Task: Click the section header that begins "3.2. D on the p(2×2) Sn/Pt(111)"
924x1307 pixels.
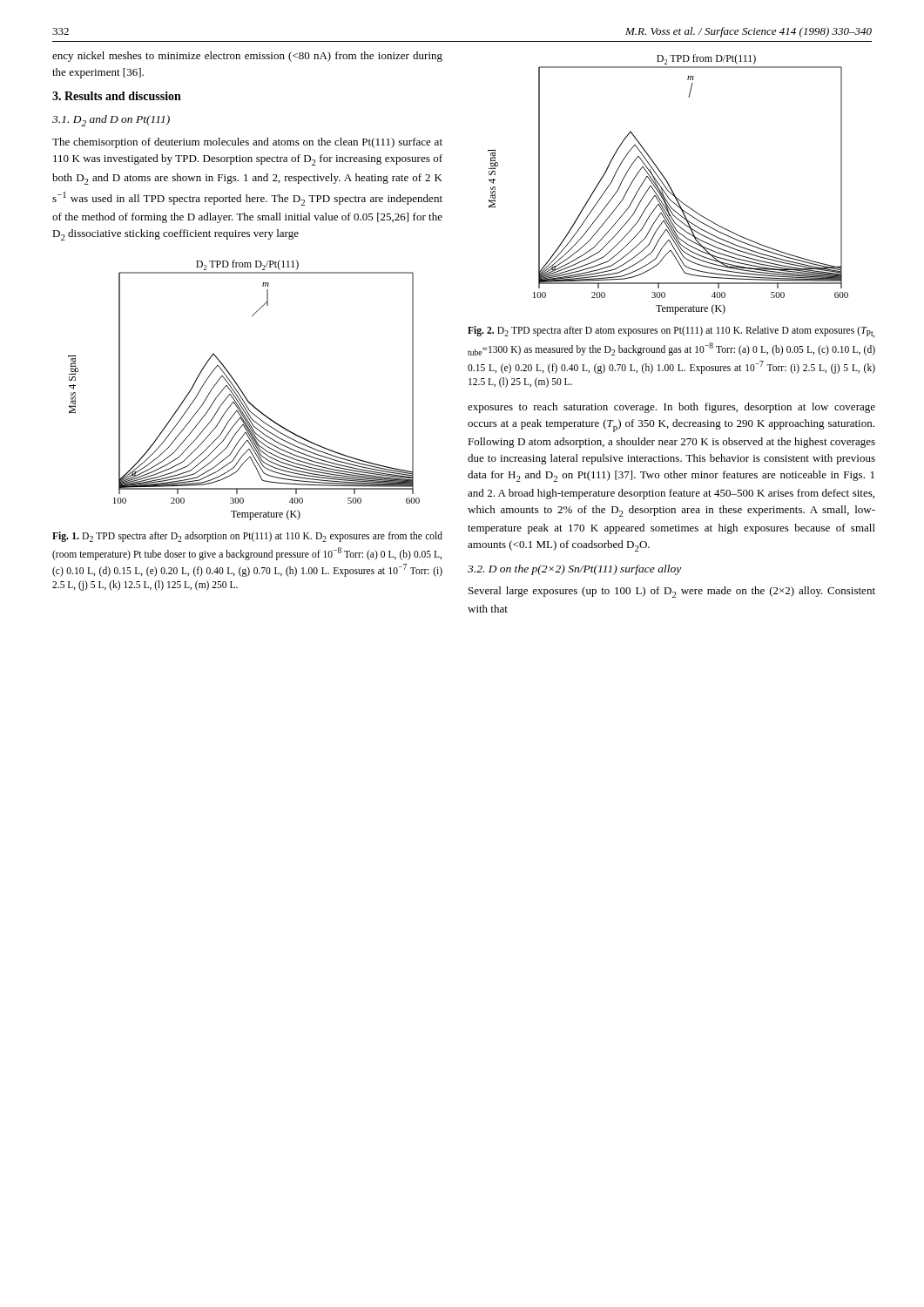Action: 574,569
